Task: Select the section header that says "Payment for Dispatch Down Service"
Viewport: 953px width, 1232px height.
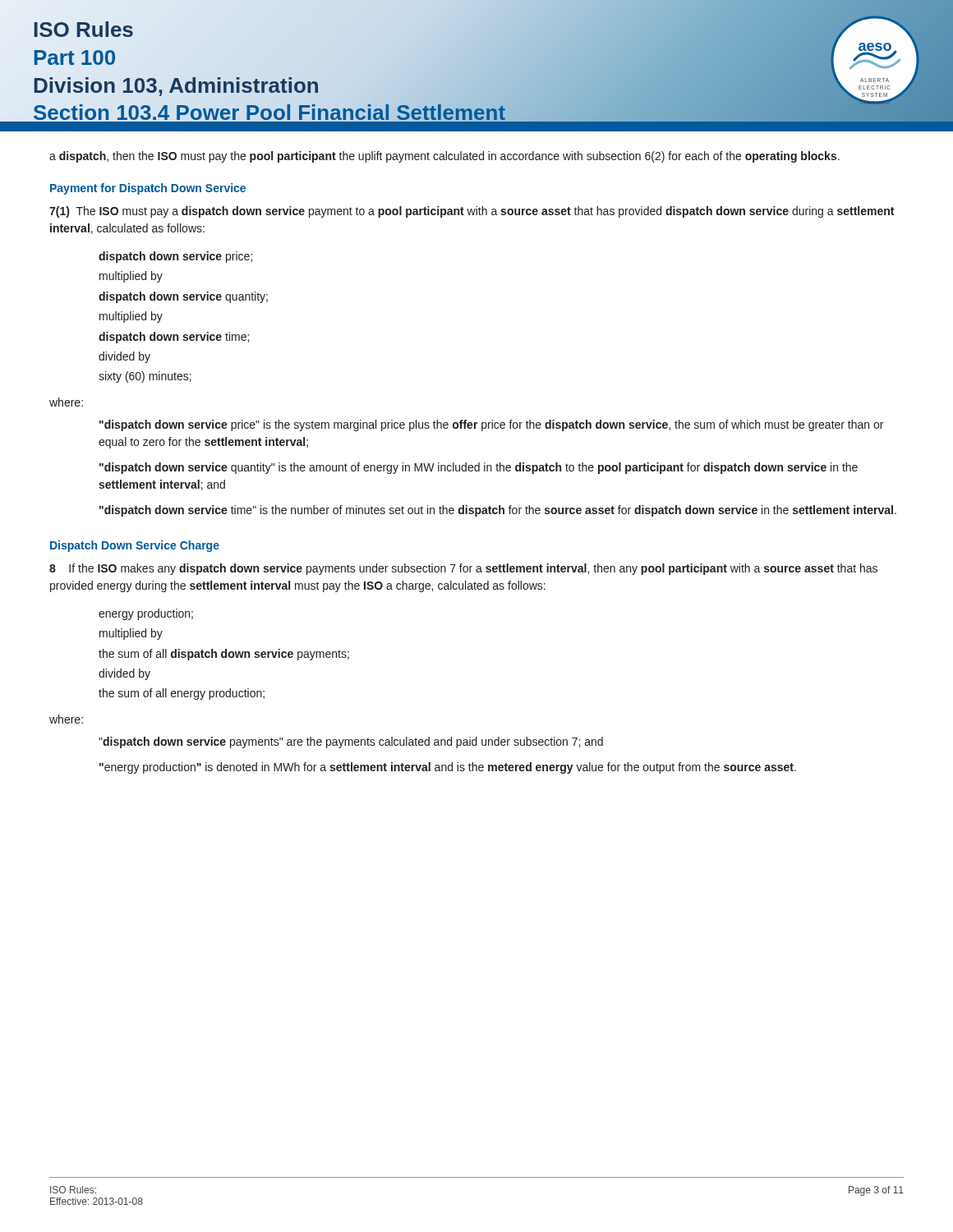Action: [x=148, y=188]
